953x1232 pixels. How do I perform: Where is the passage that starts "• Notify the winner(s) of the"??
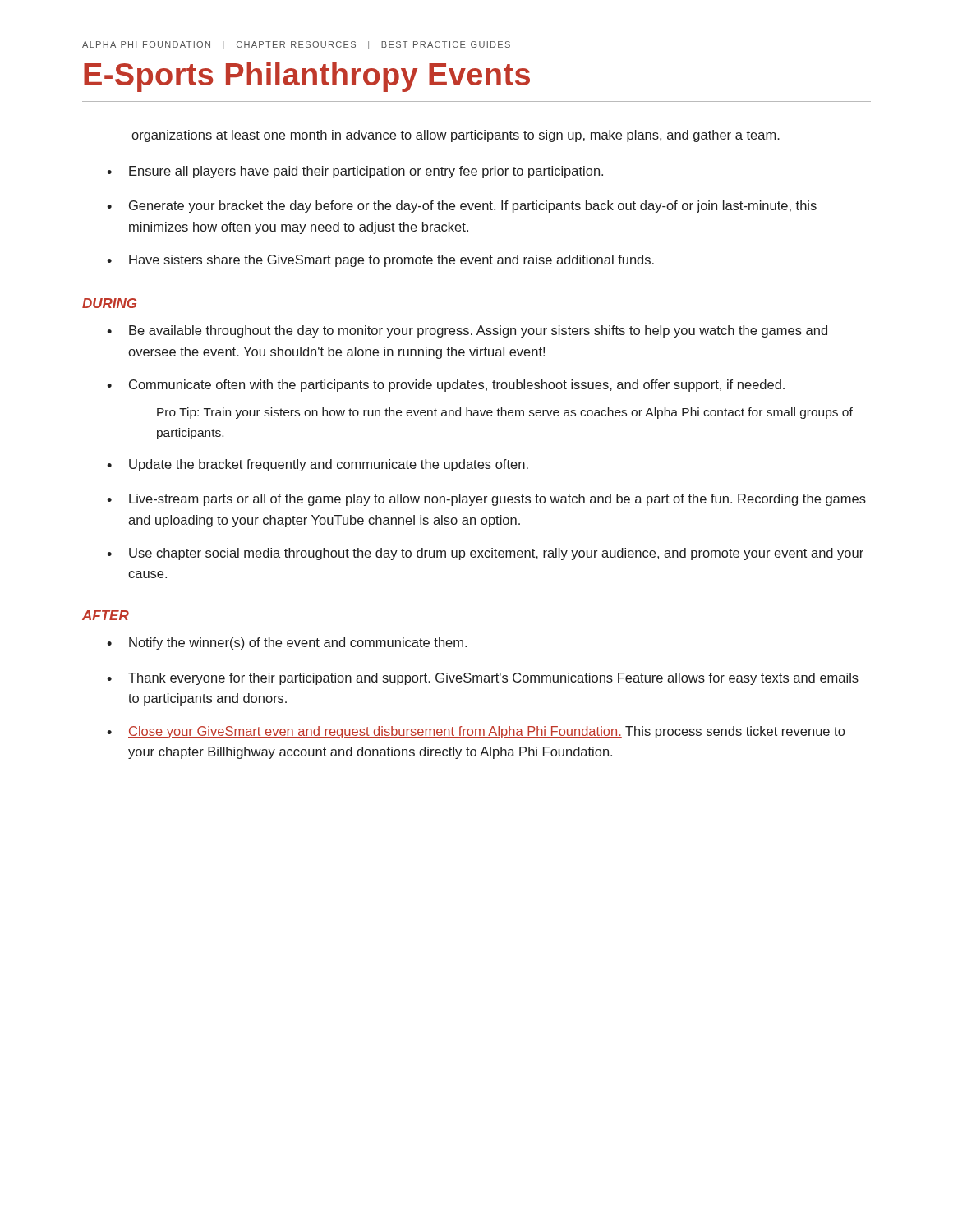click(x=287, y=644)
